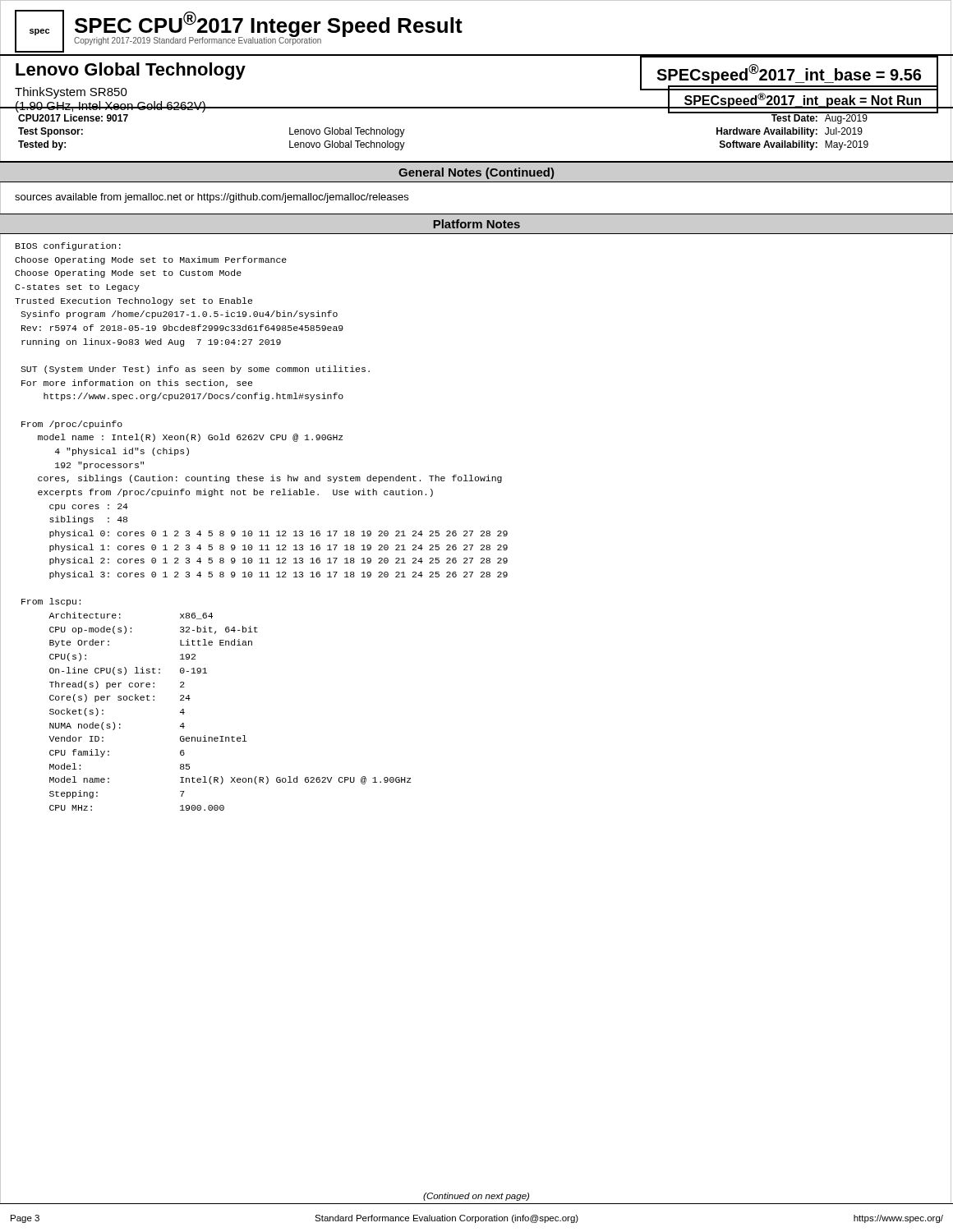This screenshot has width=953, height=1232.
Task: Click the passage that begins "sources available from jemalloc.net or"
Action: point(212,197)
